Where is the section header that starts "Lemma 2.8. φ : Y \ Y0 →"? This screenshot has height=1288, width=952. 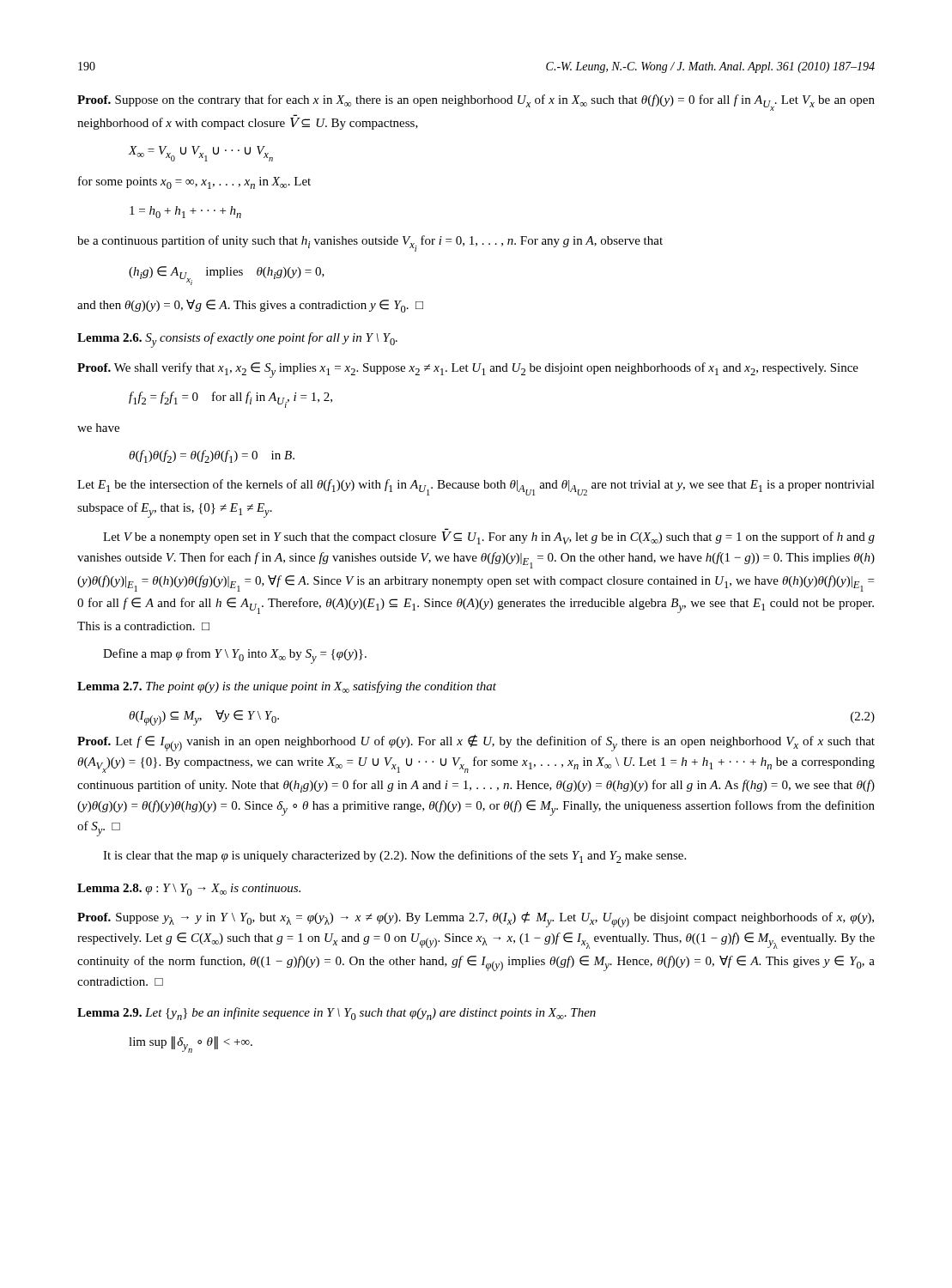pyautogui.click(x=189, y=890)
